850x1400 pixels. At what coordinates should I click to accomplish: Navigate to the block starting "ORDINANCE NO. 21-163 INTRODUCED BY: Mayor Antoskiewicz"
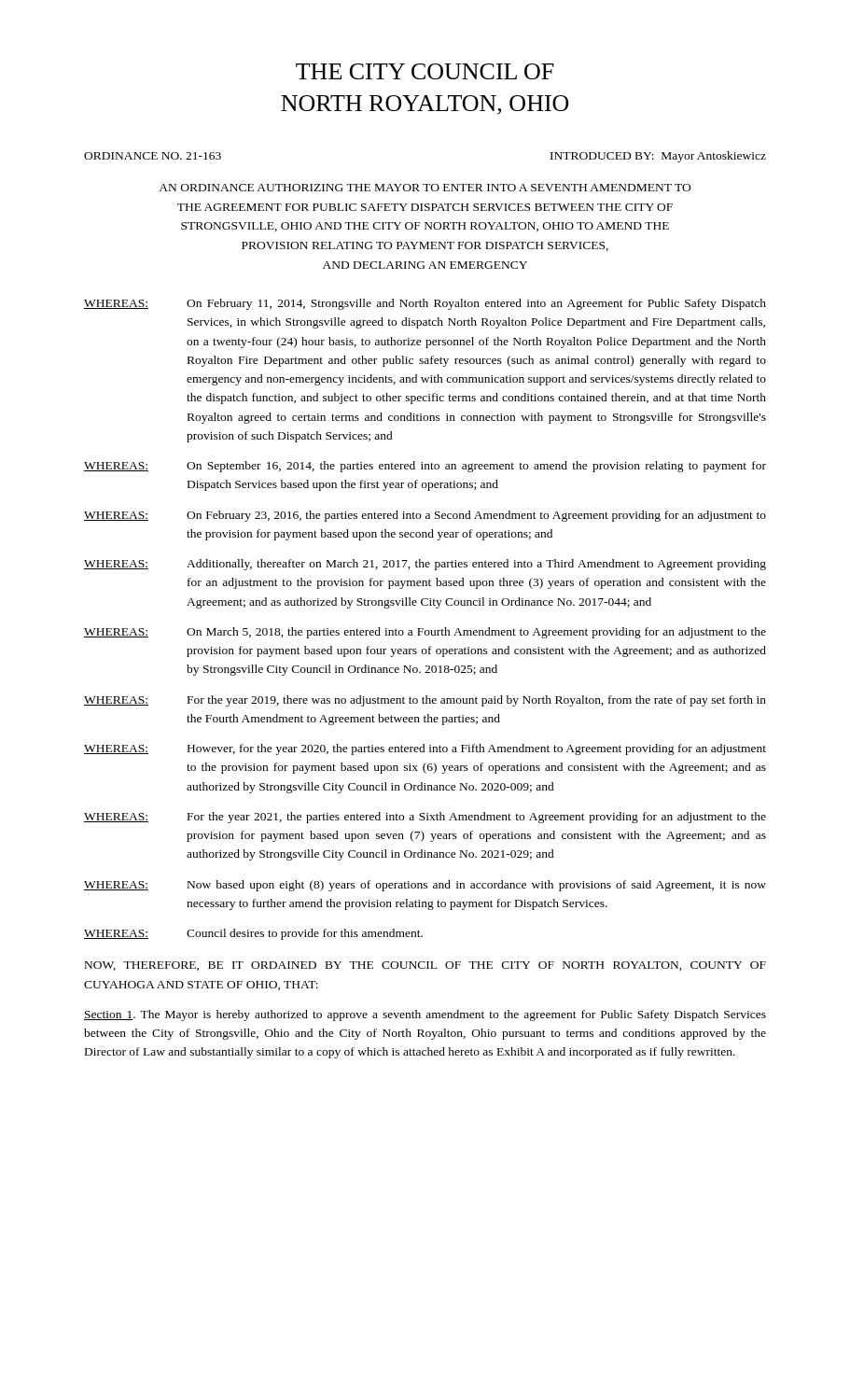point(155,156)
